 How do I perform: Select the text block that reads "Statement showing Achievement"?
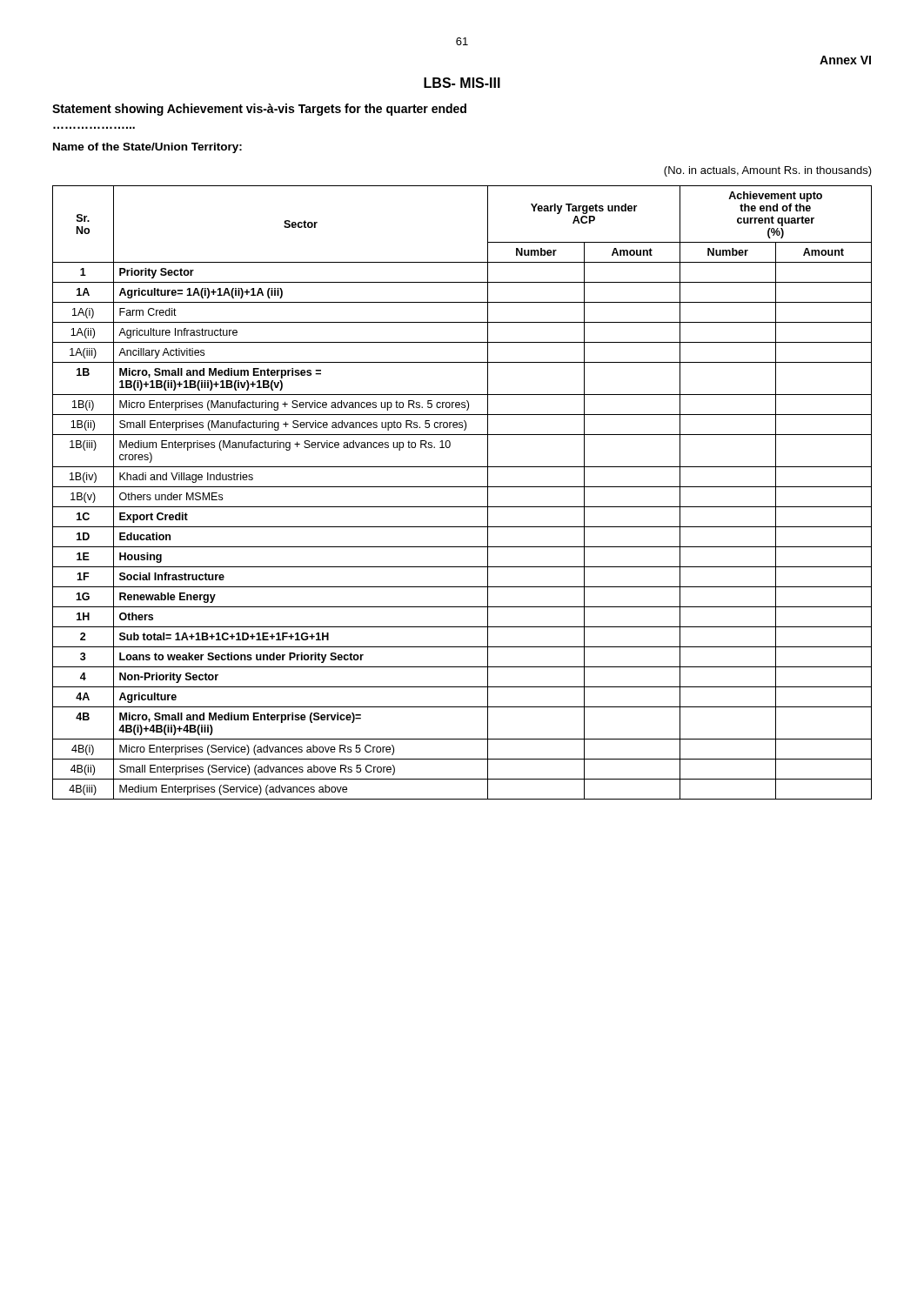(x=462, y=117)
